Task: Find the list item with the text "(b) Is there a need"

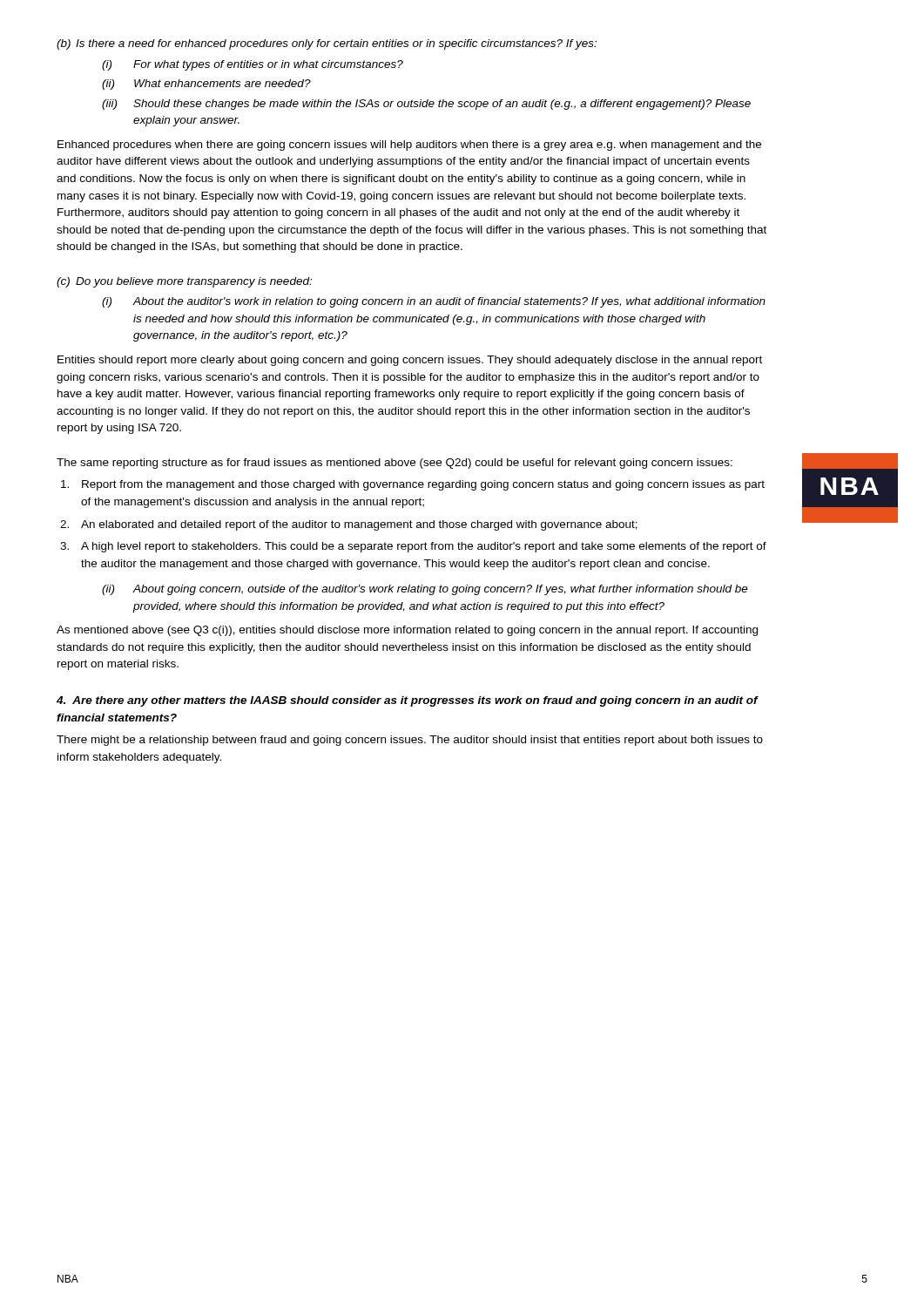Action: coord(327,43)
